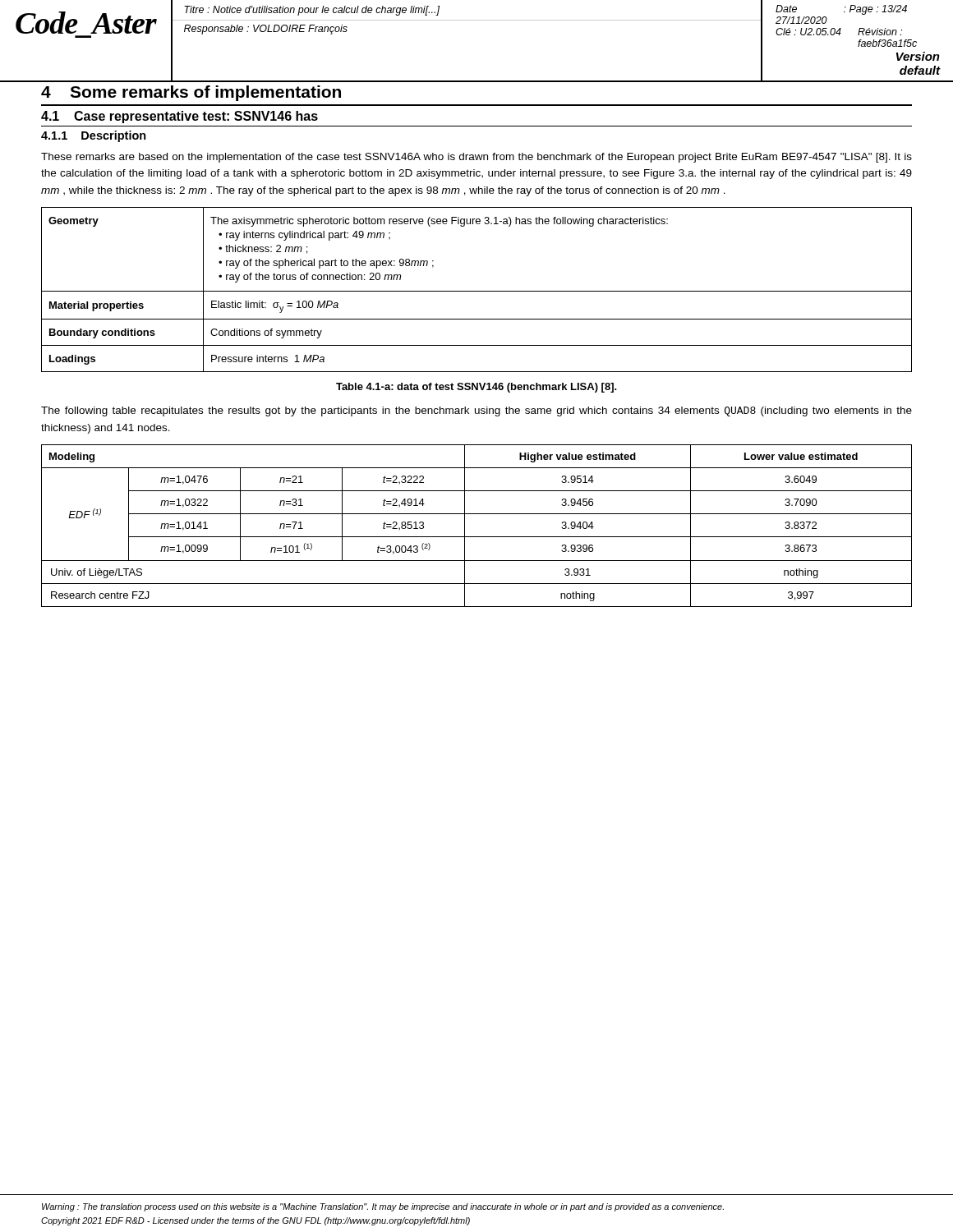The height and width of the screenshot is (1232, 953).
Task: Find "4.1.1 Description" on this page
Action: pyautogui.click(x=94, y=136)
